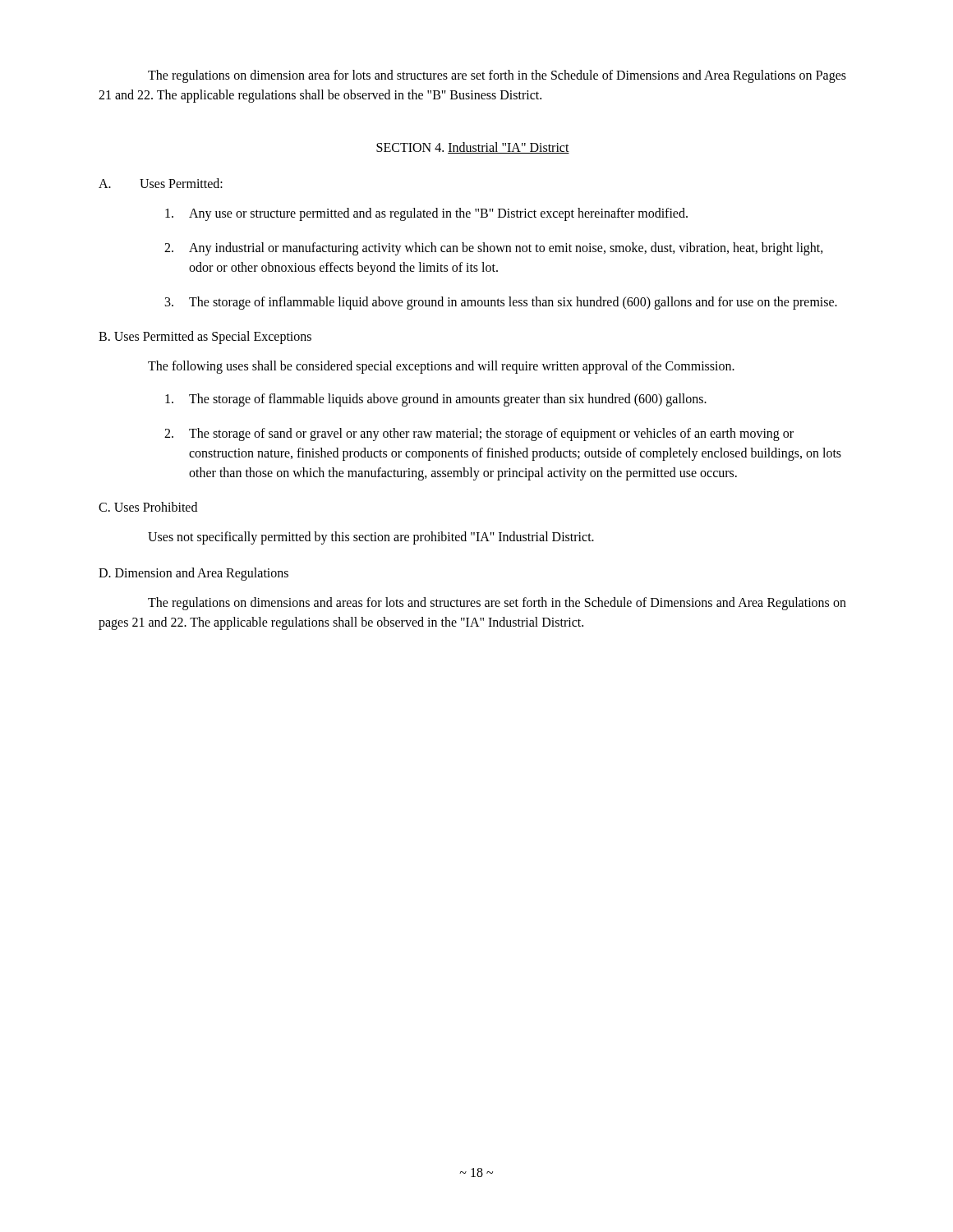953x1232 pixels.
Task: Select the text block that says "Uses not specifically permitted by"
Action: tap(371, 537)
